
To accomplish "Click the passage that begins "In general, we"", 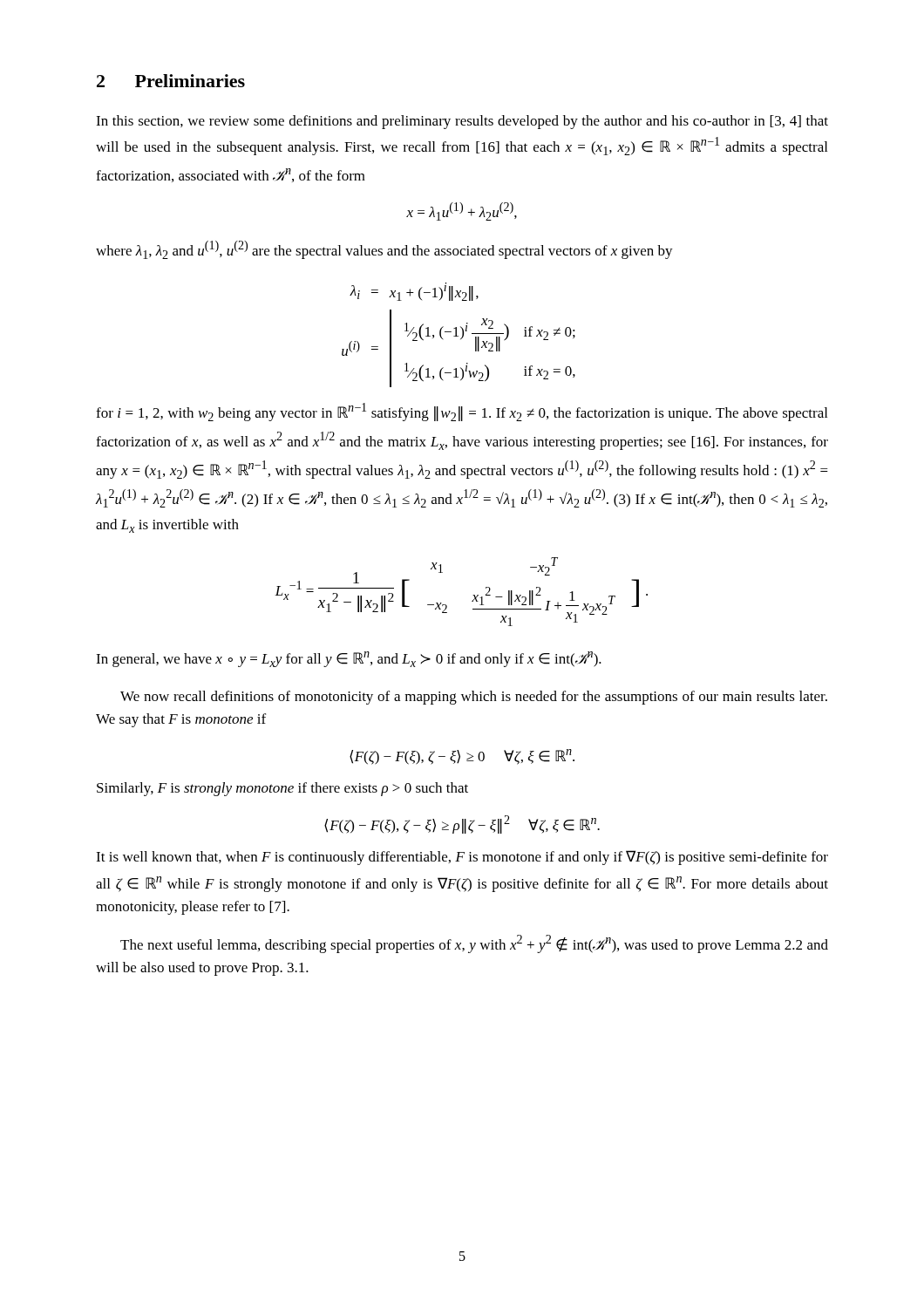I will (x=462, y=659).
